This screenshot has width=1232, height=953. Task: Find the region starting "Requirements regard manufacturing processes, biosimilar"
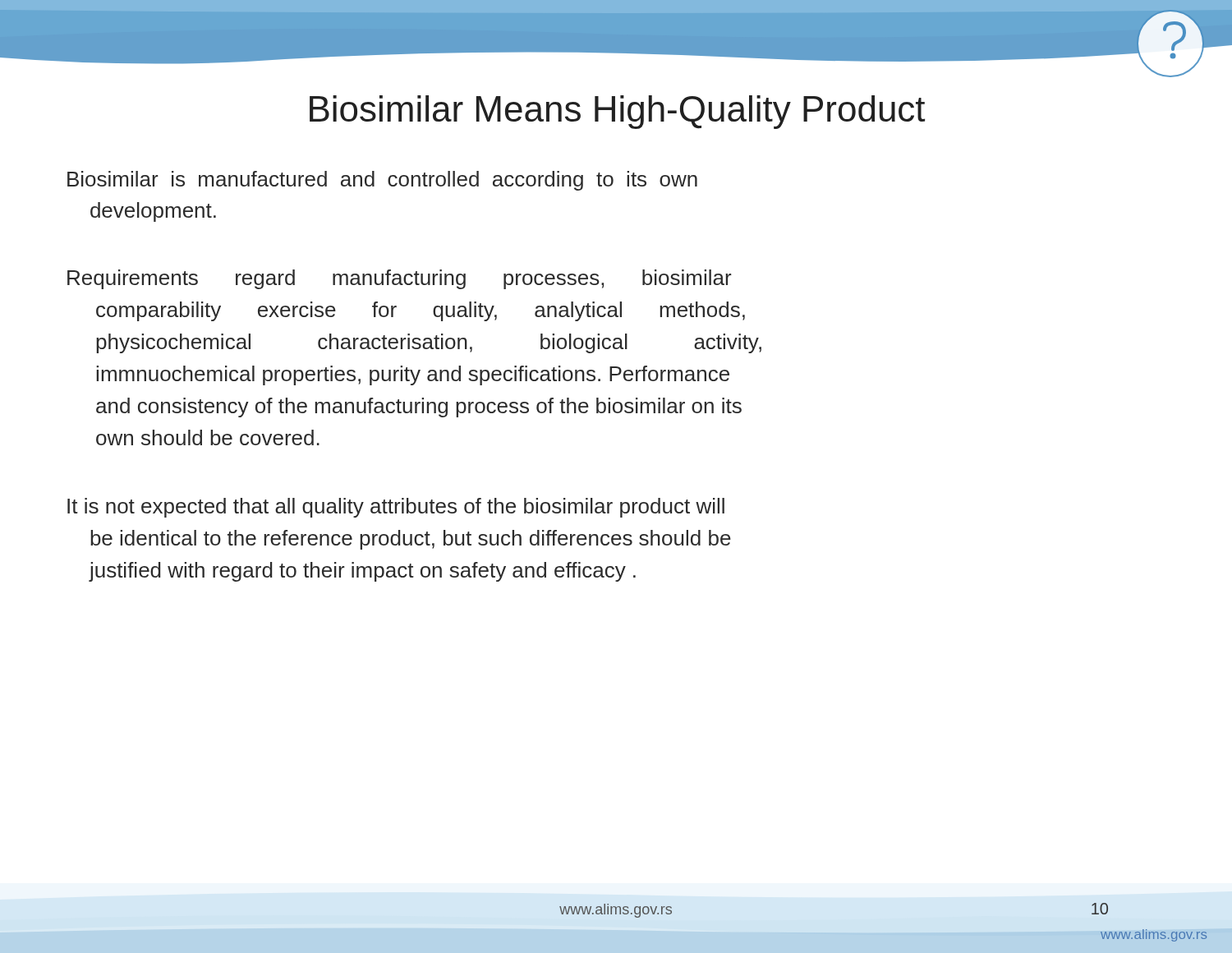point(414,358)
